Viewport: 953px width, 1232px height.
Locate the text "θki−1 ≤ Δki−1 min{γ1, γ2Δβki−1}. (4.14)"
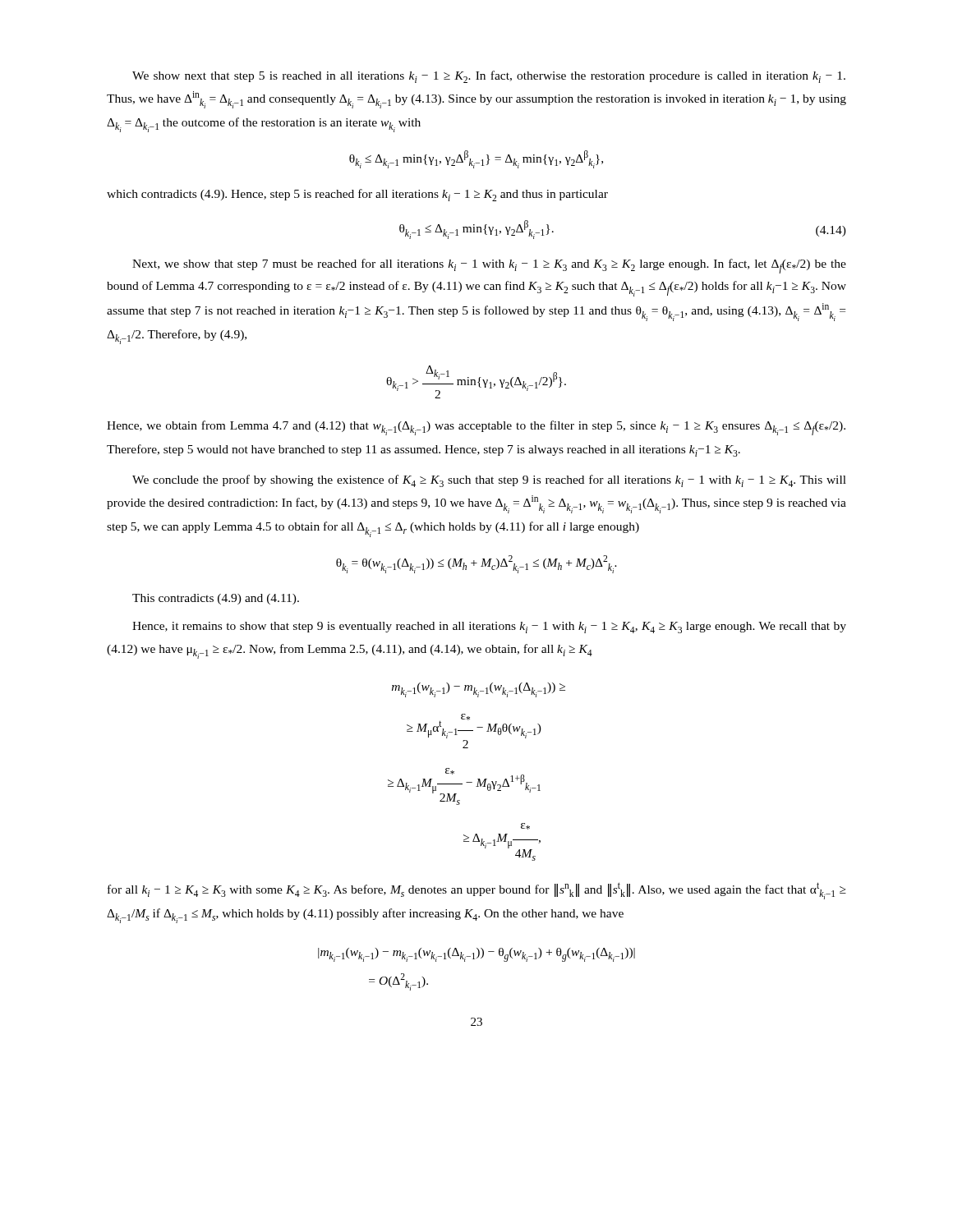(x=477, y=230)
